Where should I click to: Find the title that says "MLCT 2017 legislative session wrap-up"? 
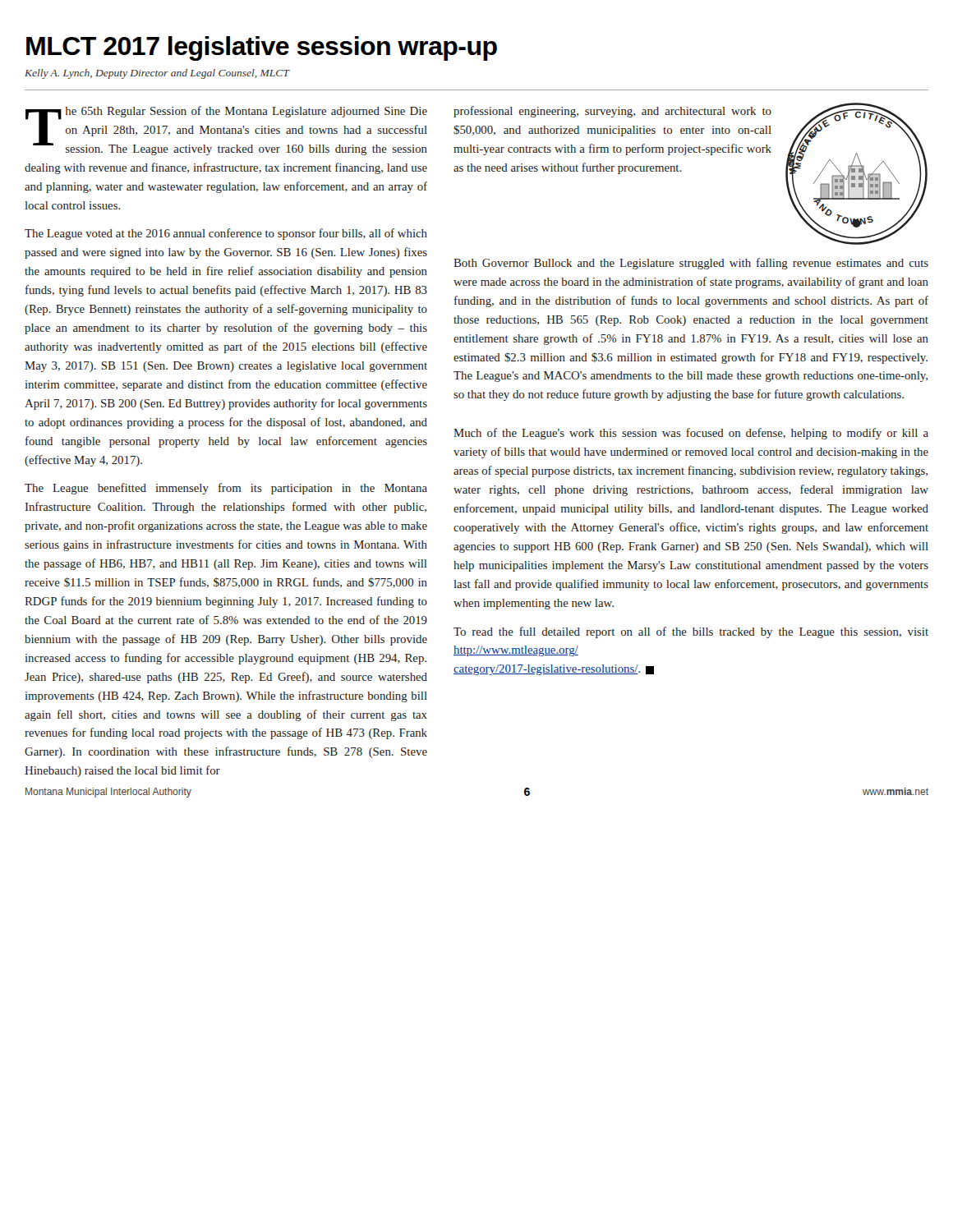(x=476, y=46)
